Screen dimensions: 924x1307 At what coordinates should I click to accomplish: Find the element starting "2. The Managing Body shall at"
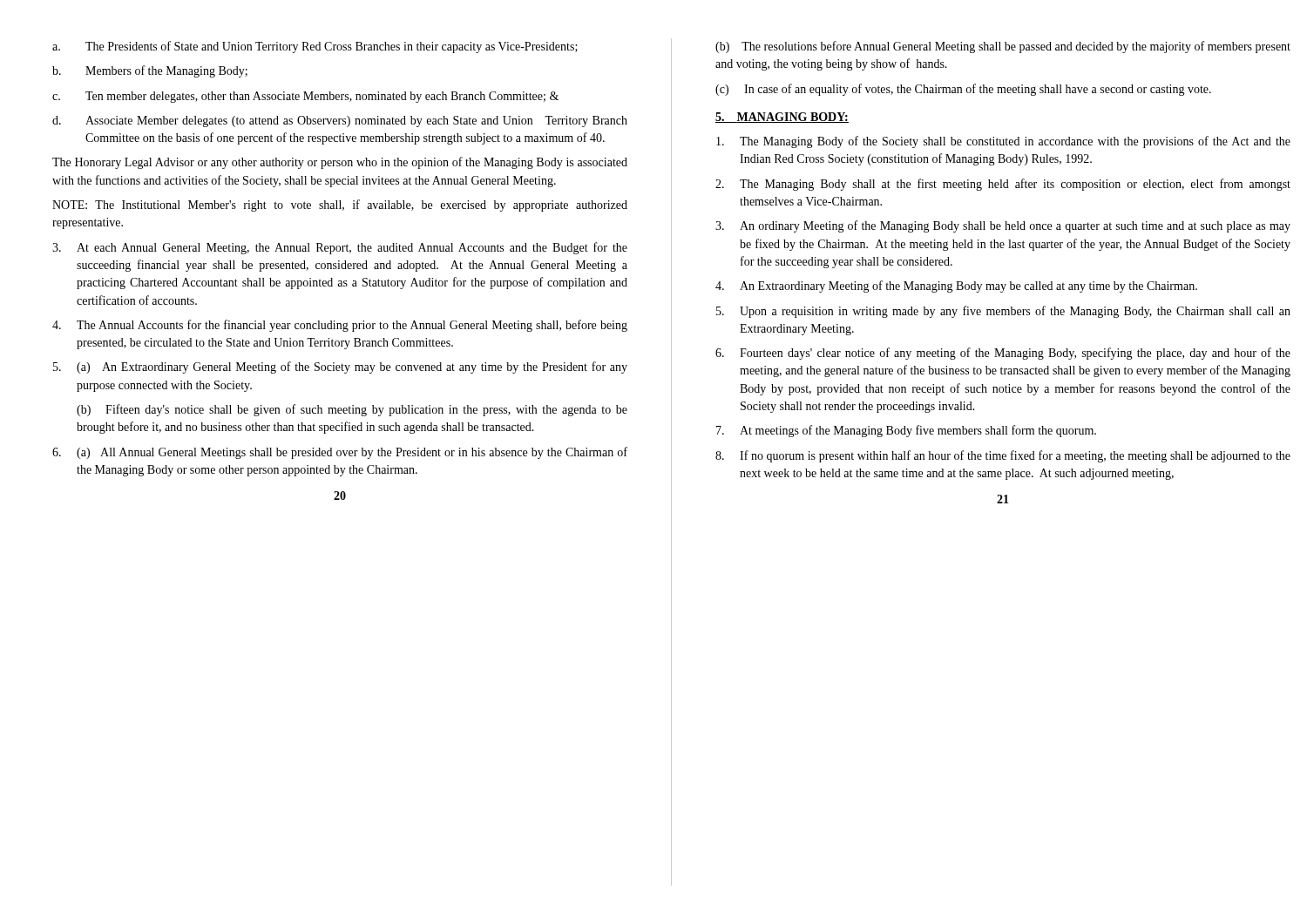[x=1003, y=193]
